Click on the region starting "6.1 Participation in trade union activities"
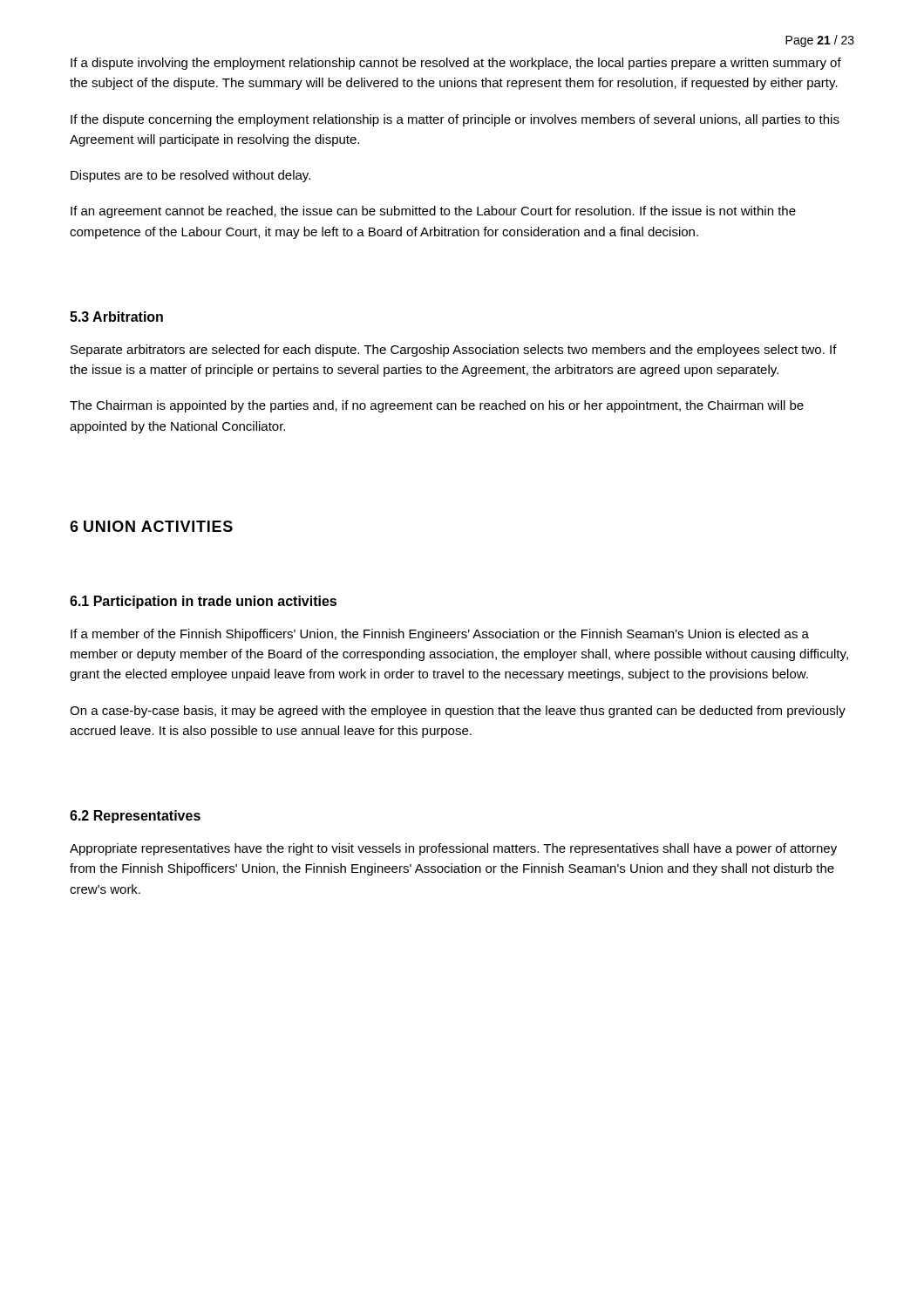 tap(203, 601)
